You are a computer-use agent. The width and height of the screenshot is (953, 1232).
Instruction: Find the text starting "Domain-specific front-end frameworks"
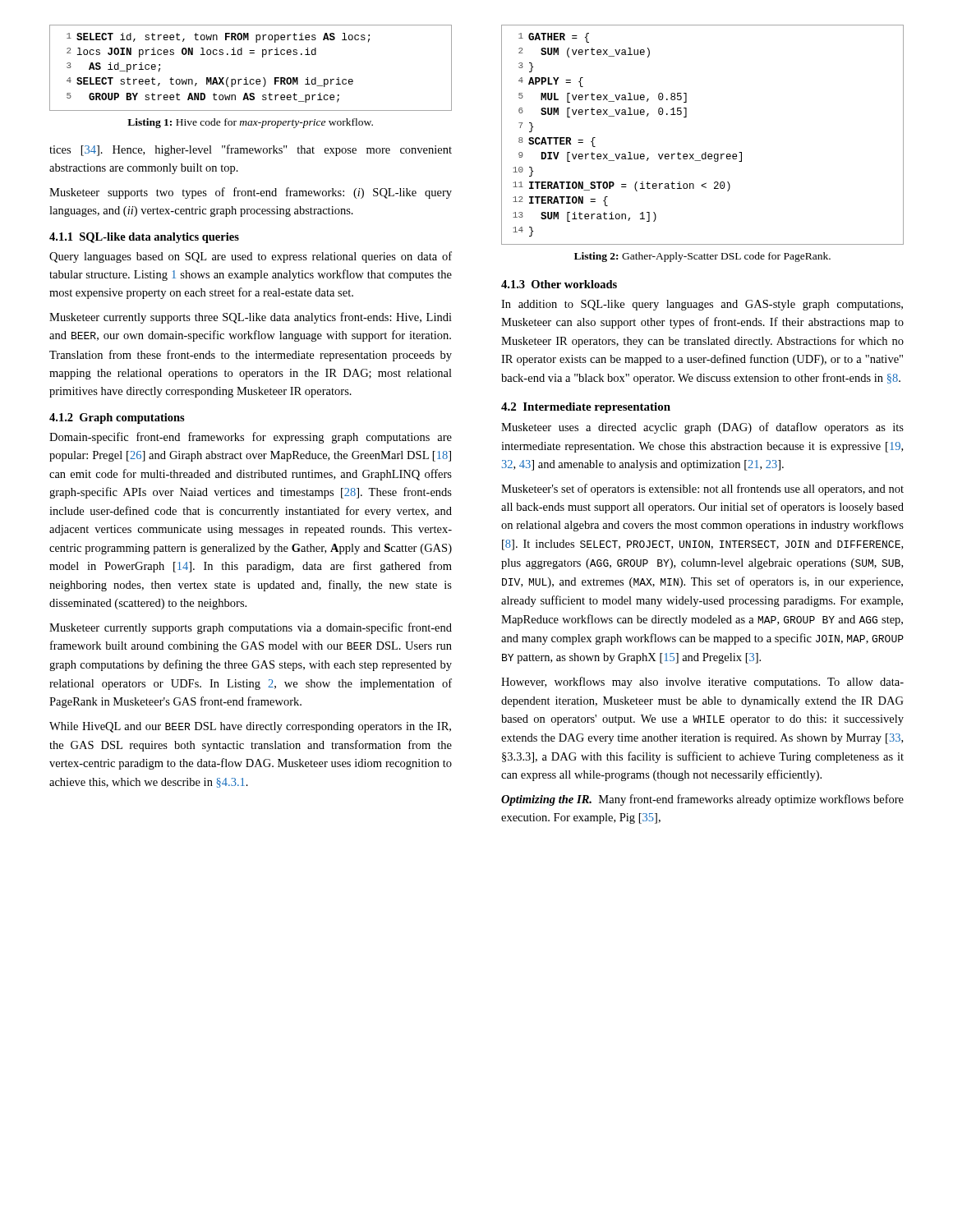point(251,520)
